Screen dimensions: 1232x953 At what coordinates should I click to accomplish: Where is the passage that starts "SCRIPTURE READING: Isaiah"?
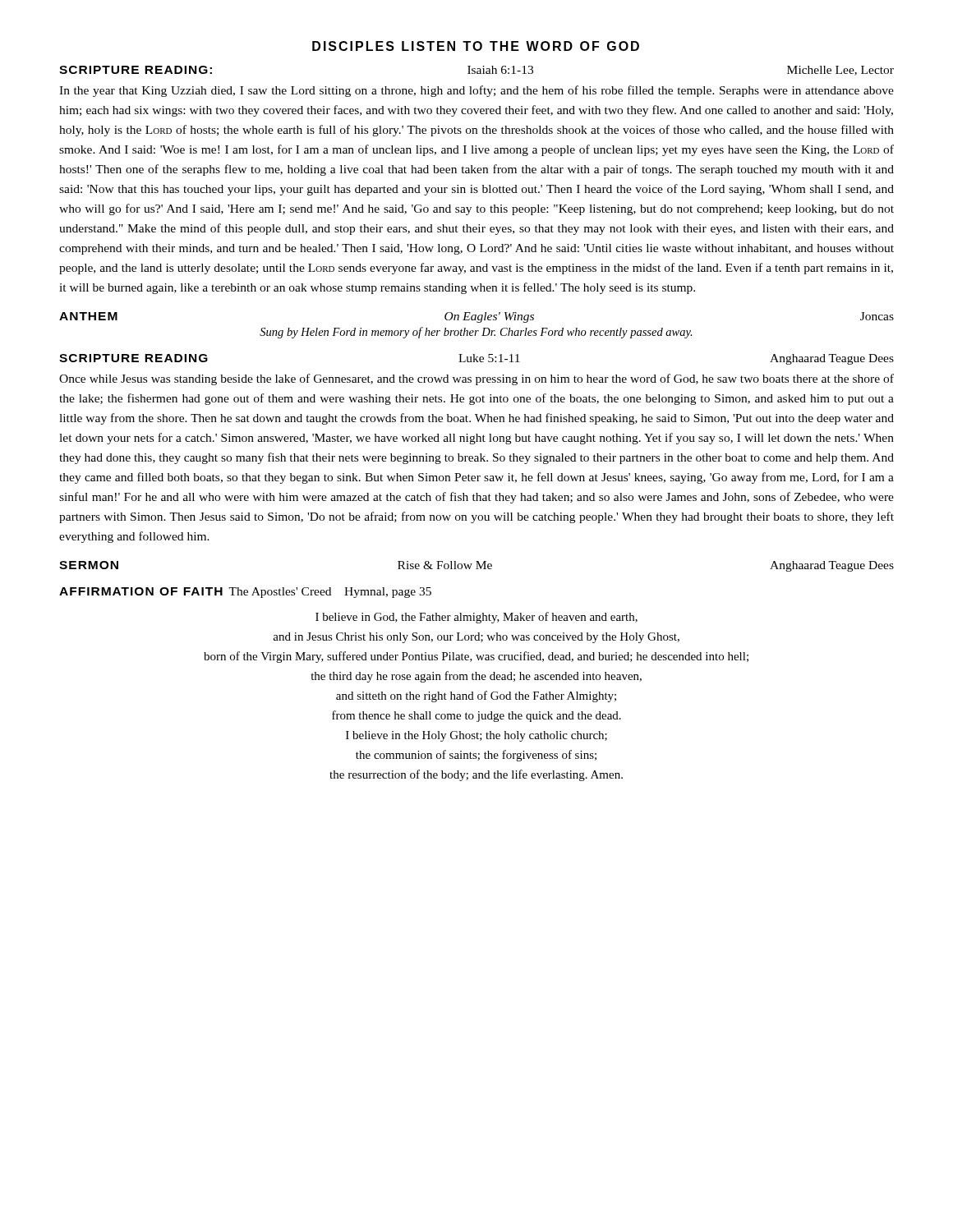pos(476,70)
